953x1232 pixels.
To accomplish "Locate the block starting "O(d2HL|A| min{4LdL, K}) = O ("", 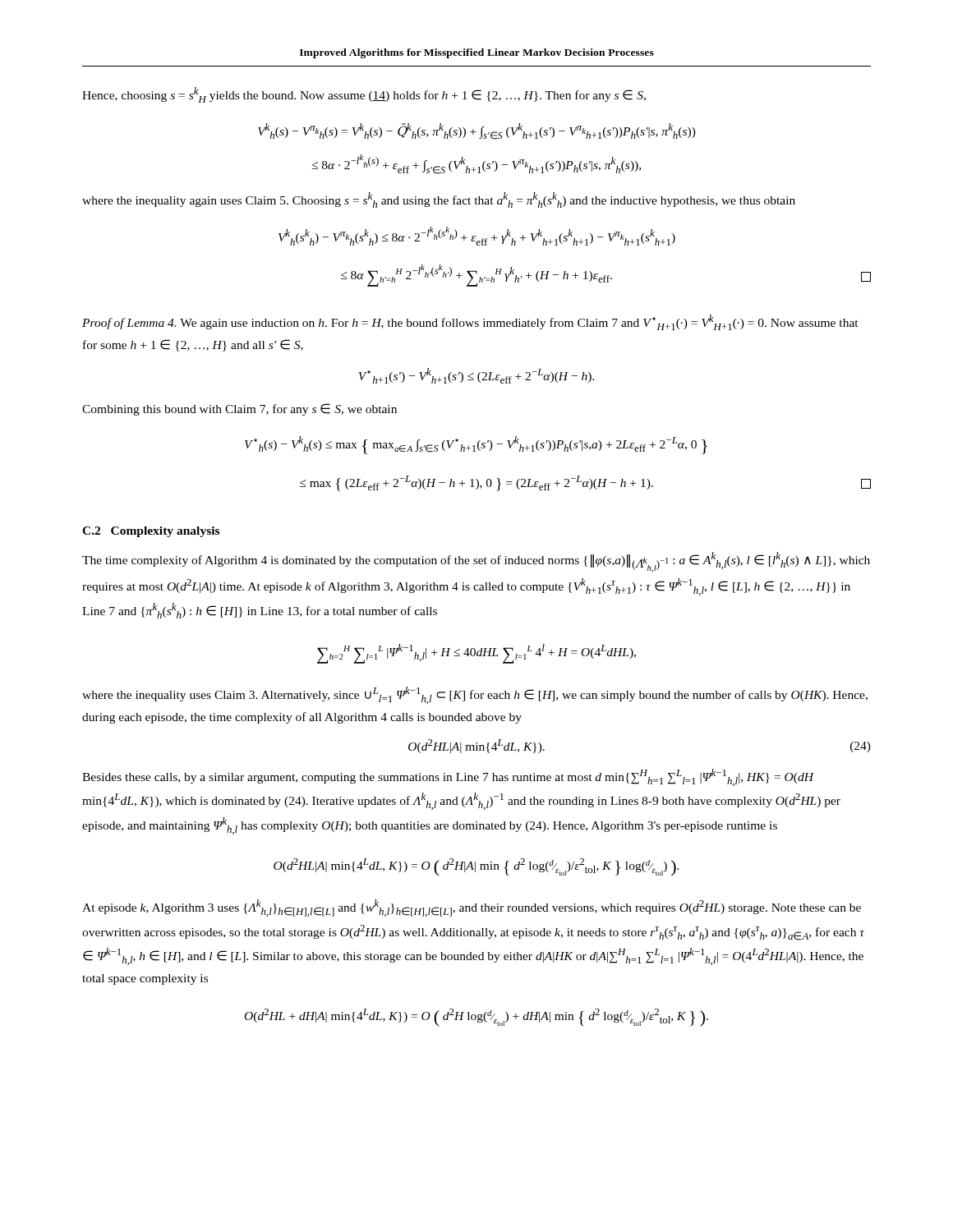I will click(x=476, y=867).
